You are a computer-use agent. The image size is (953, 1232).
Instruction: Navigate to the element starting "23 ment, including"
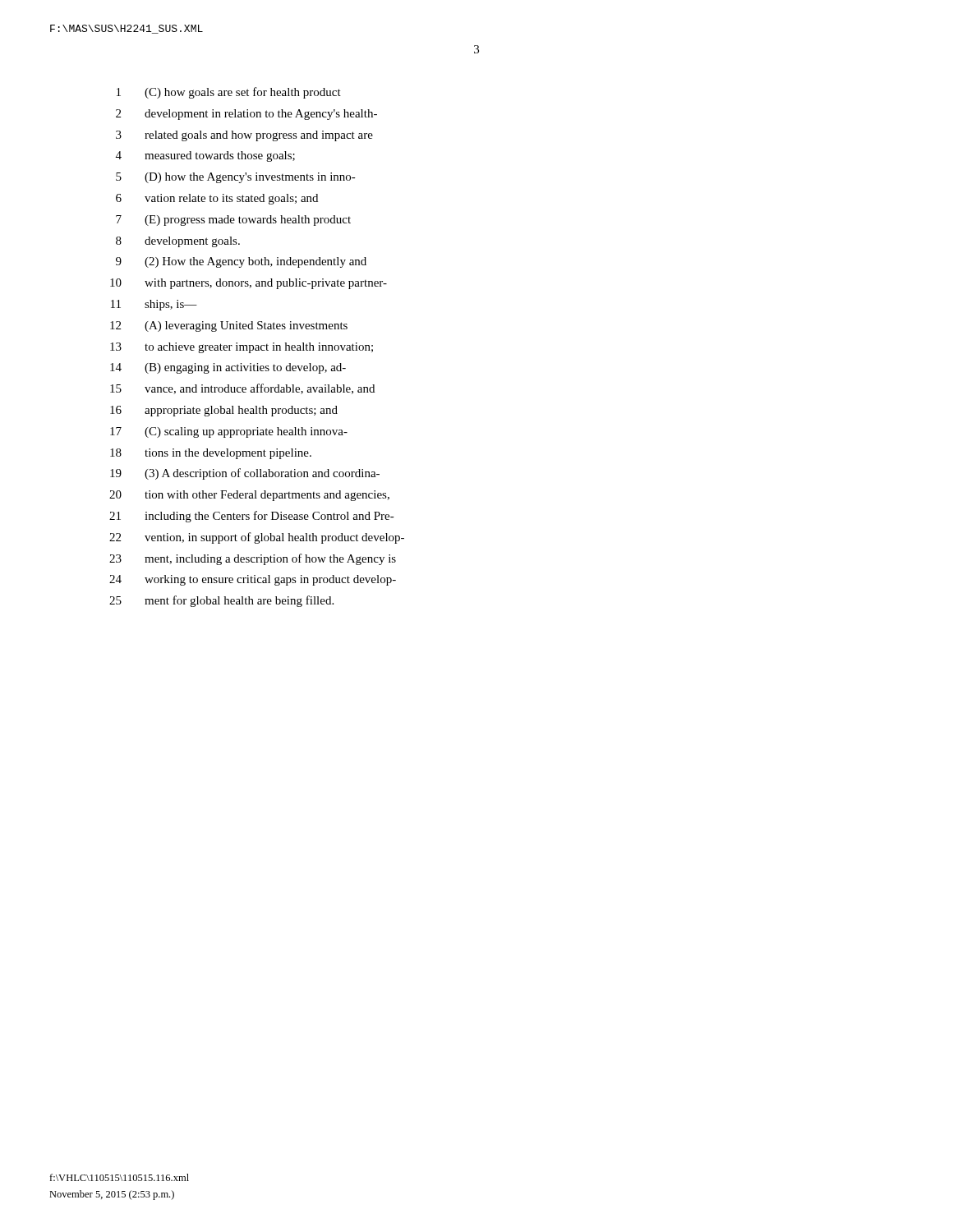click(x=253, y=559)
